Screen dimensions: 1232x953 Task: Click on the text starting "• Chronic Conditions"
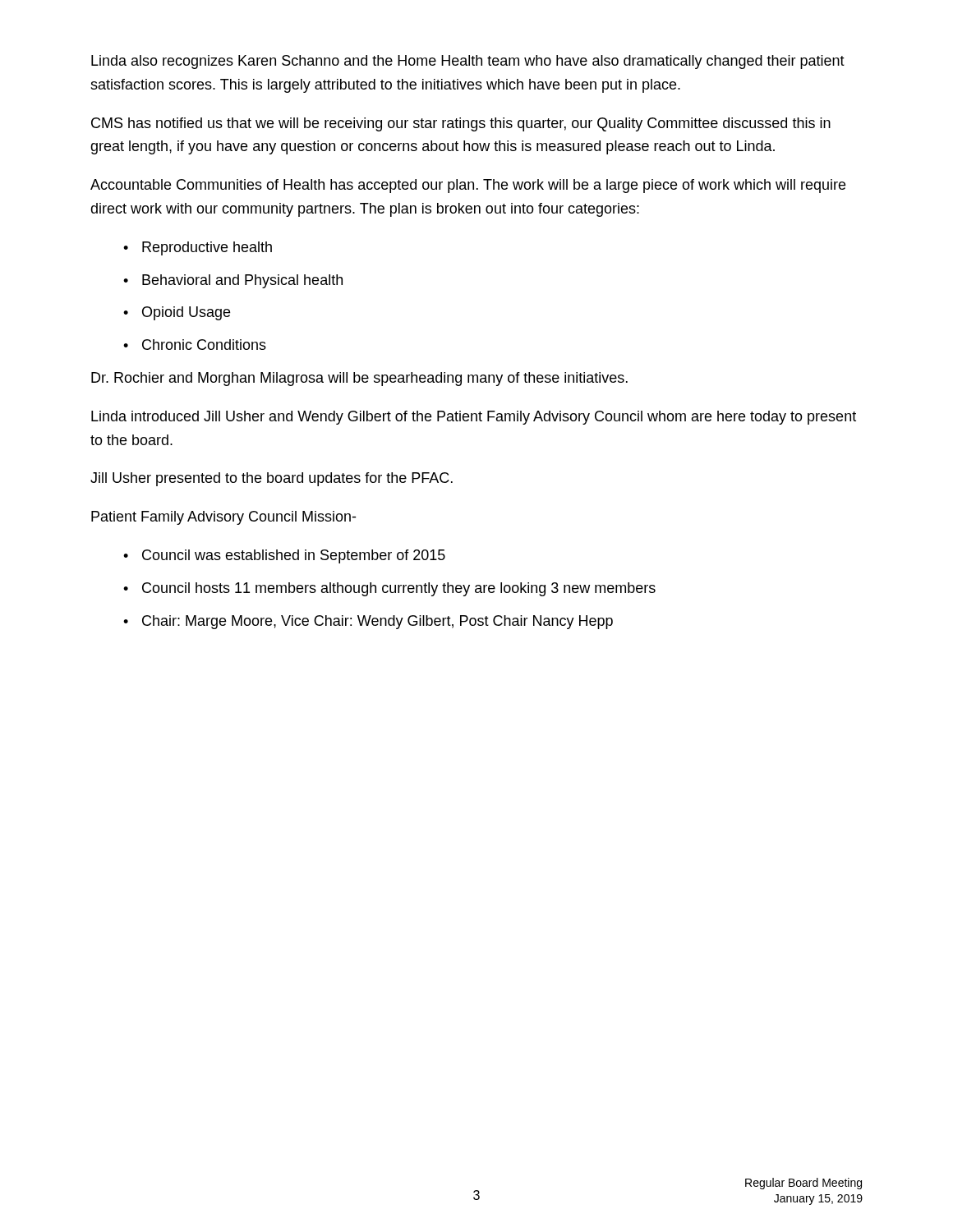195,345
